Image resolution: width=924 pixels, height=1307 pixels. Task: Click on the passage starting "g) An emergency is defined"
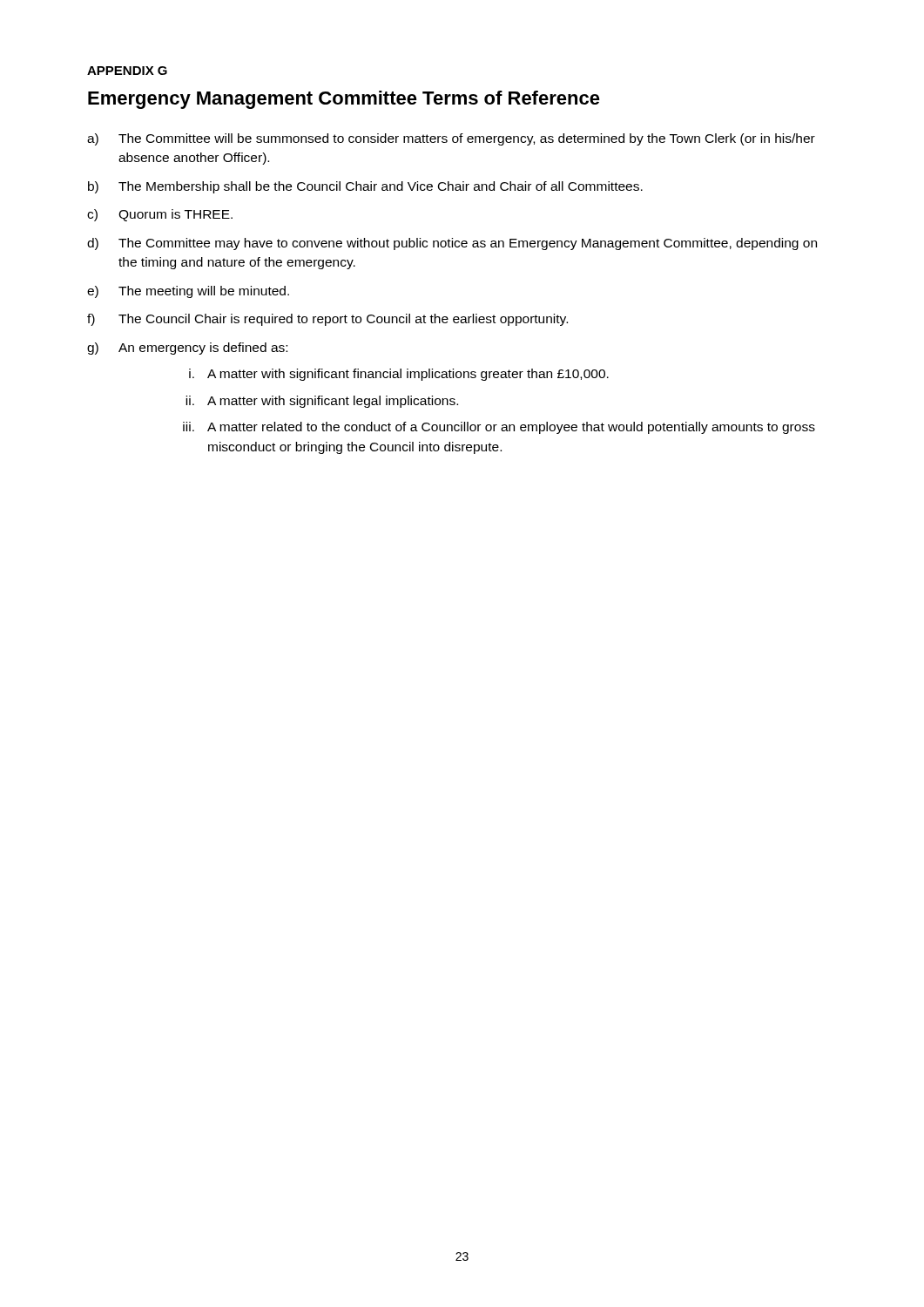tap(188, 348)
